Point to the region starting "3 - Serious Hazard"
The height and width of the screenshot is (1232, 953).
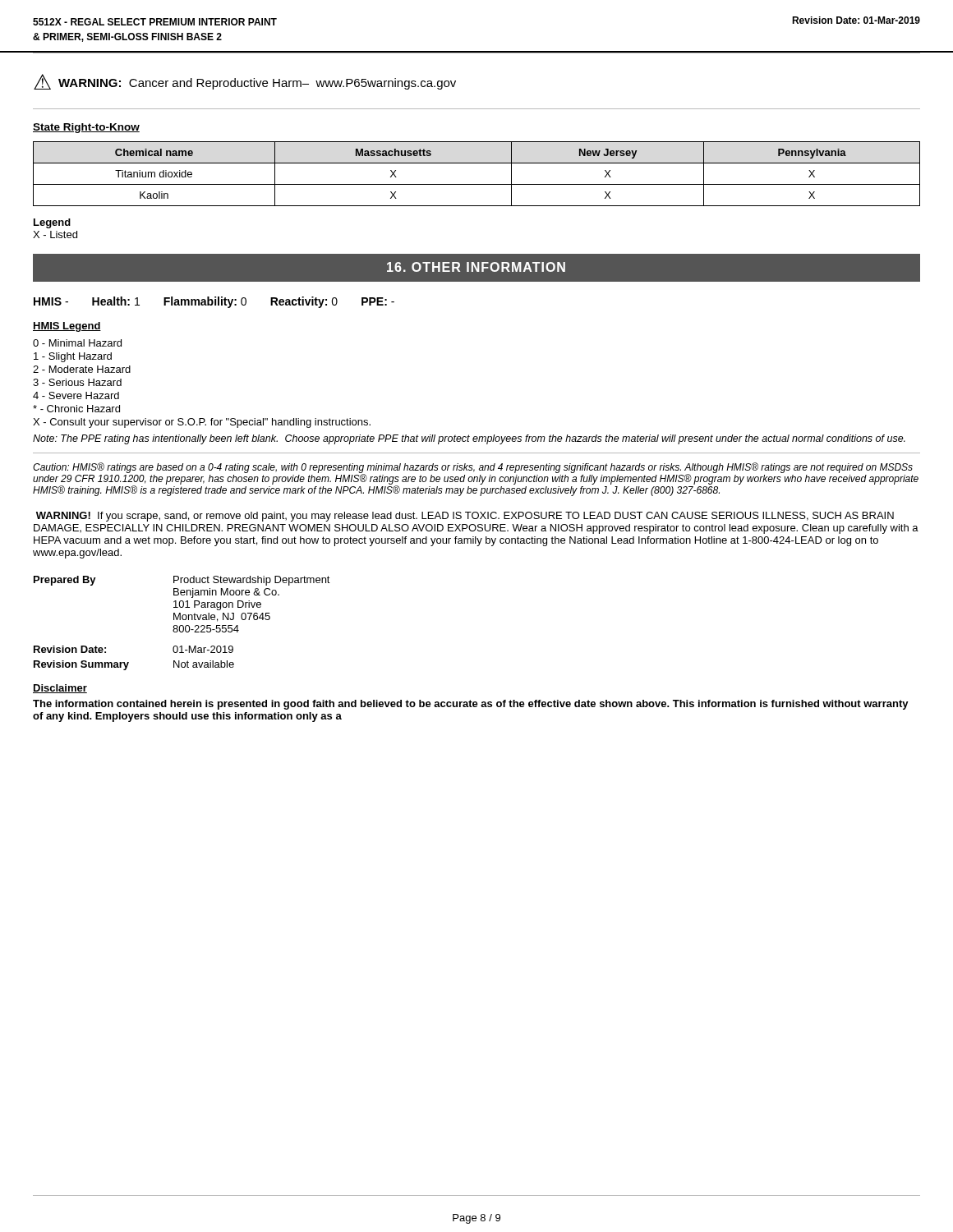(77, 382)
